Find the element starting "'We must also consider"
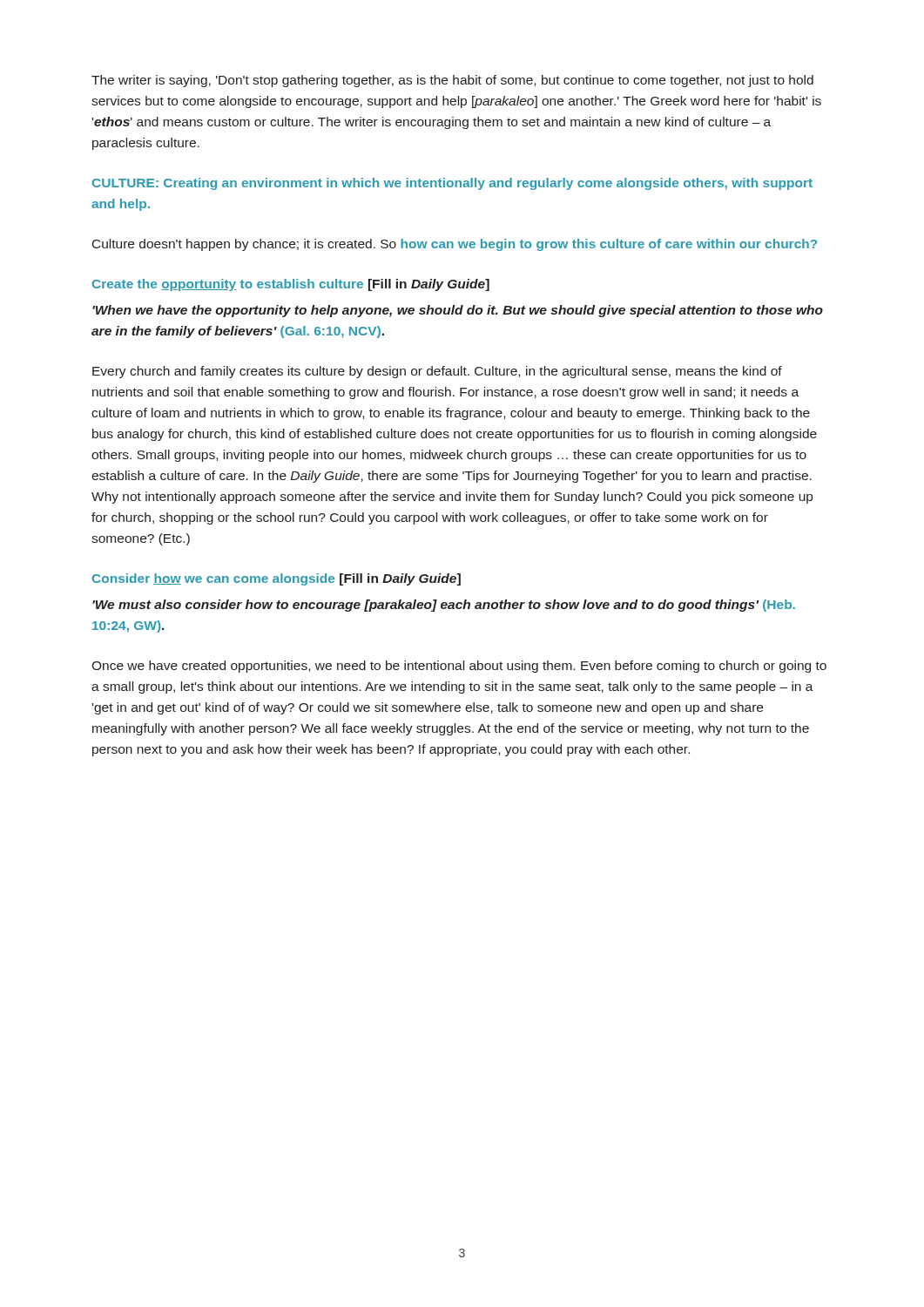Image resolution: width=924 pixels, height=1307 pixels. 444,615
